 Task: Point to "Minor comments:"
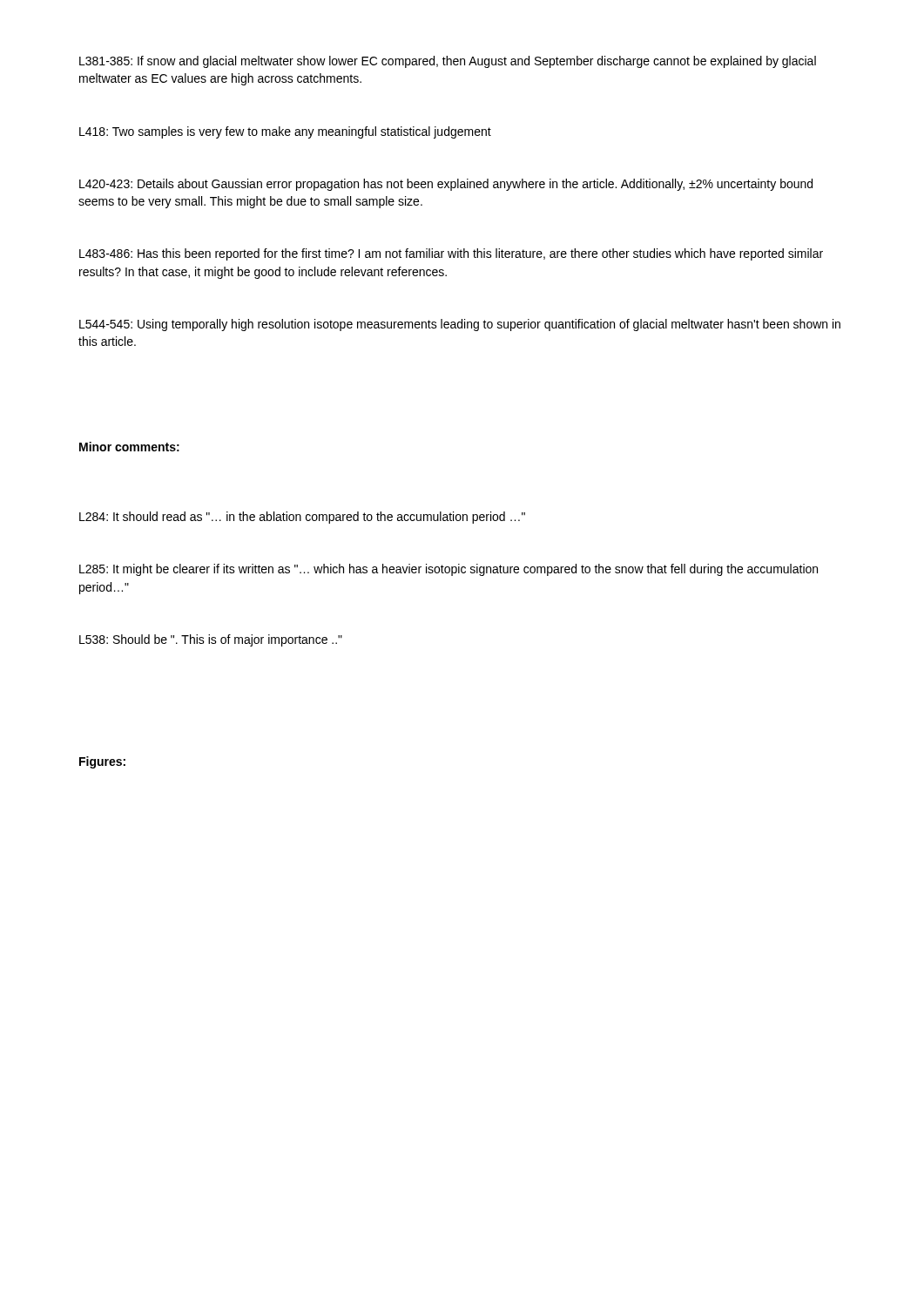click(129, 447)
